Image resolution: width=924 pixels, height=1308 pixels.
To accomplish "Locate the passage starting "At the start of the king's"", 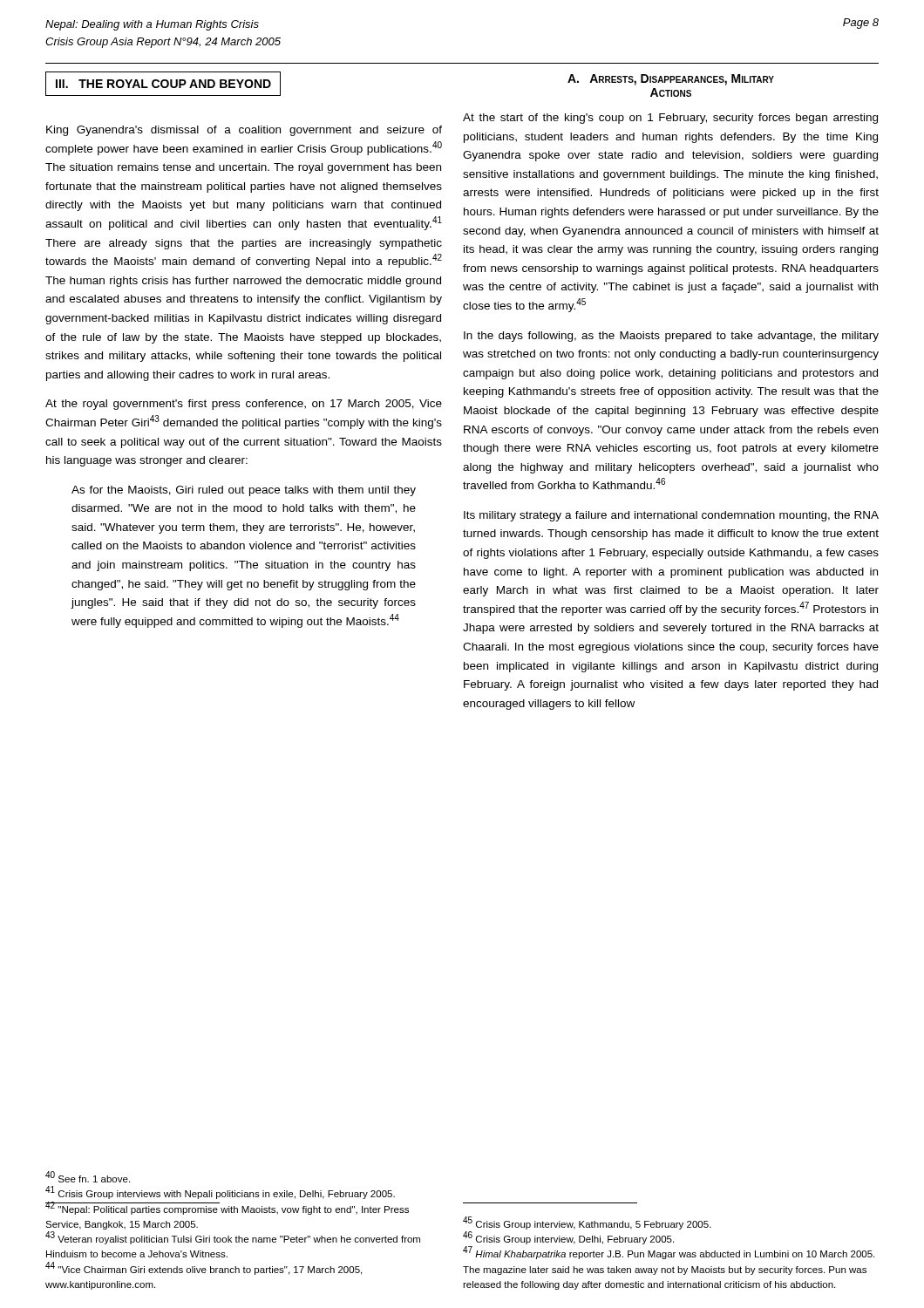I will pyautogui.click(x=671, y=211).
